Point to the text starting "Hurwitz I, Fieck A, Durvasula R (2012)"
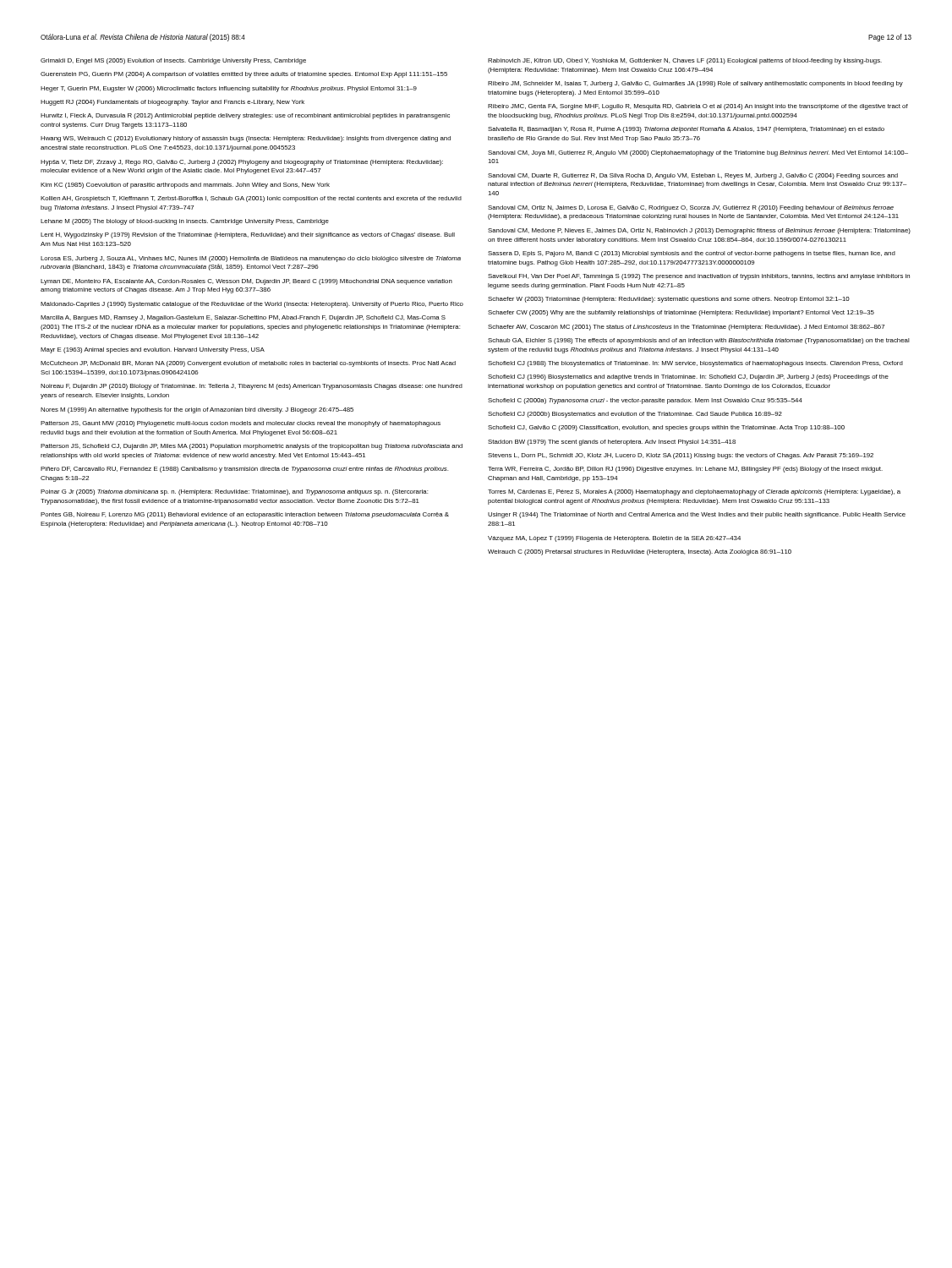The height and width of the screenshot is (1268, 952). (245, 120)
